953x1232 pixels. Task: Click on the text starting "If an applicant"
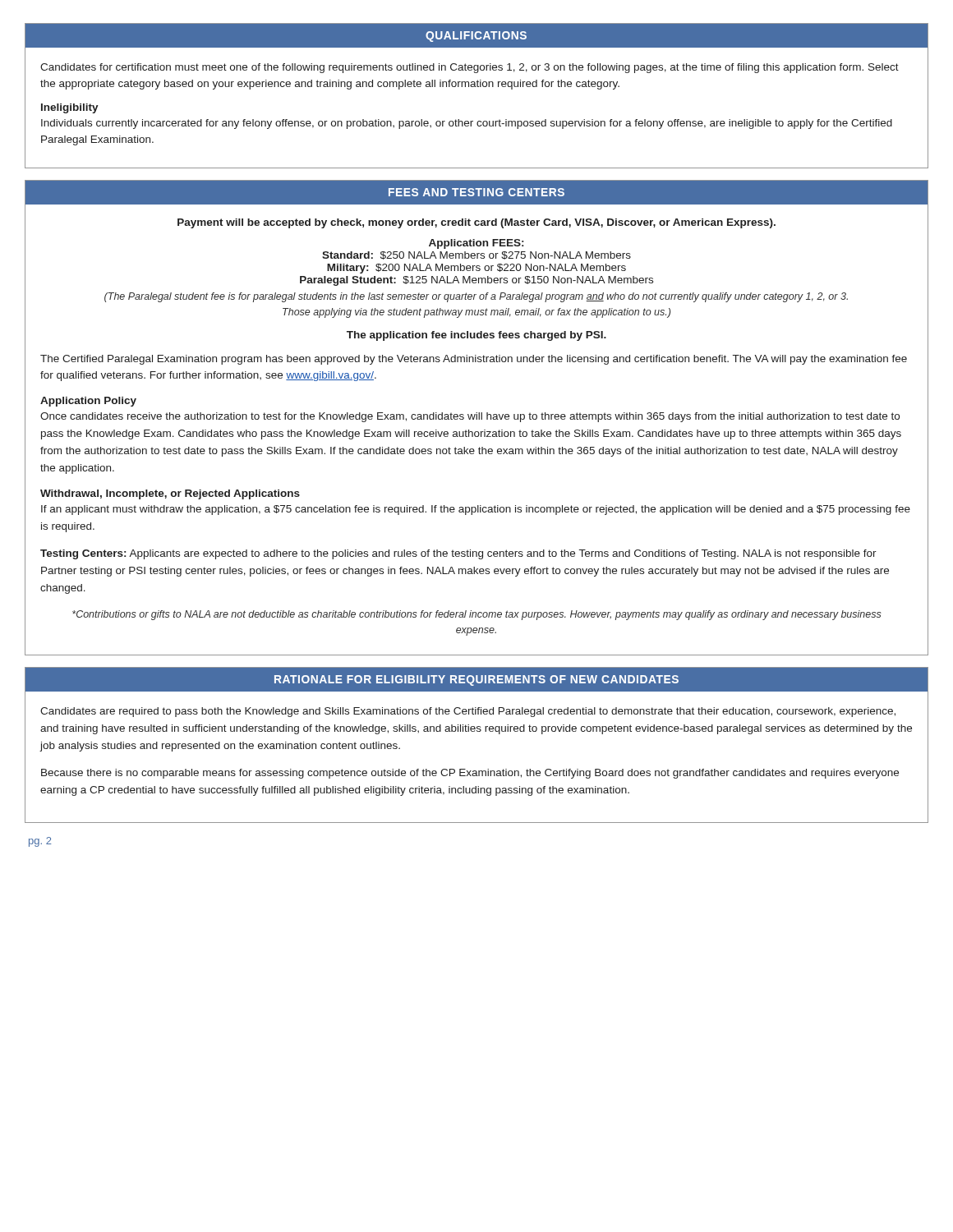[x=475, y=517]
